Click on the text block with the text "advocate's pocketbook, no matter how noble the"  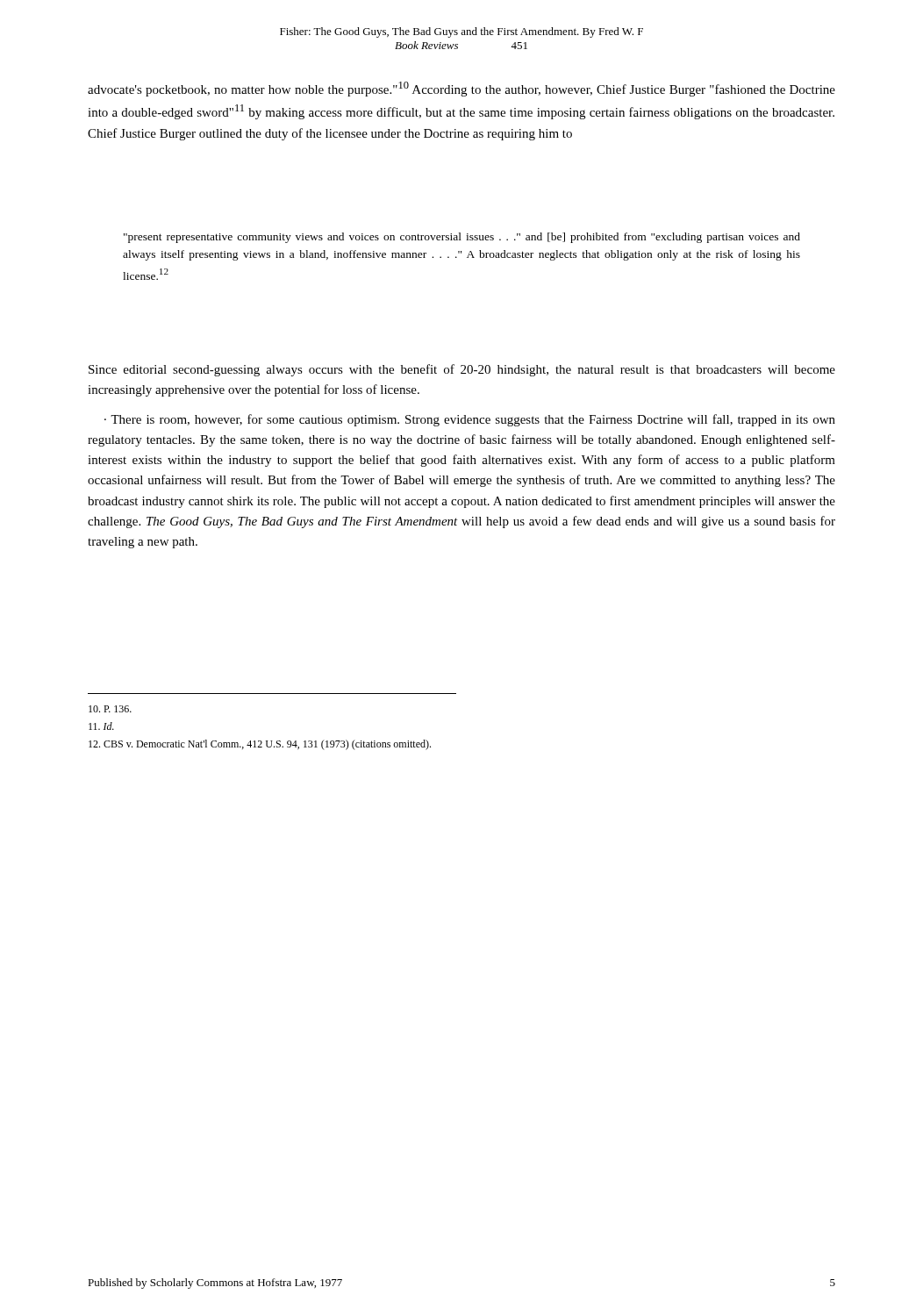click(462, 109)
